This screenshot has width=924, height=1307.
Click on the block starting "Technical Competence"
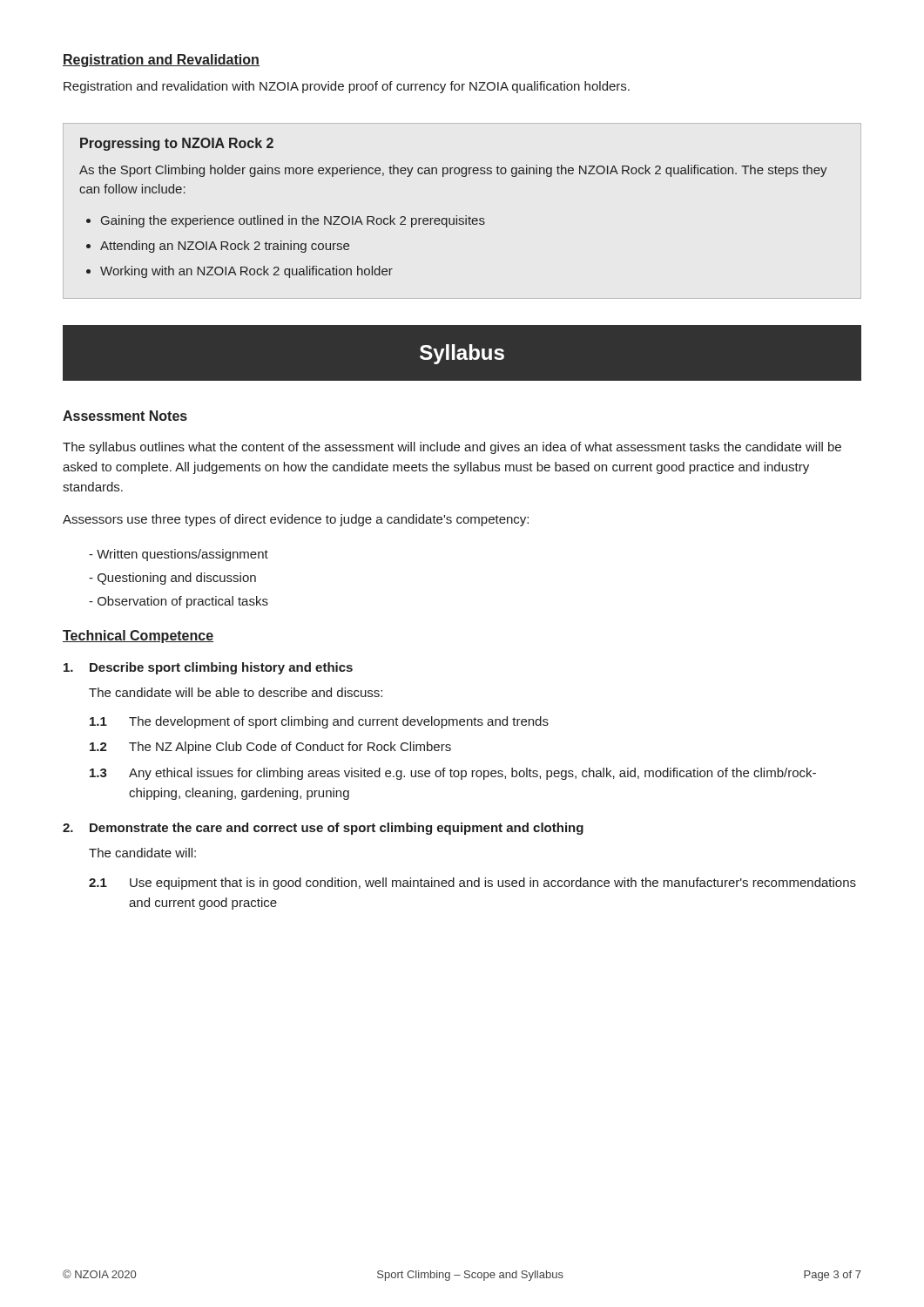[138, 635]
